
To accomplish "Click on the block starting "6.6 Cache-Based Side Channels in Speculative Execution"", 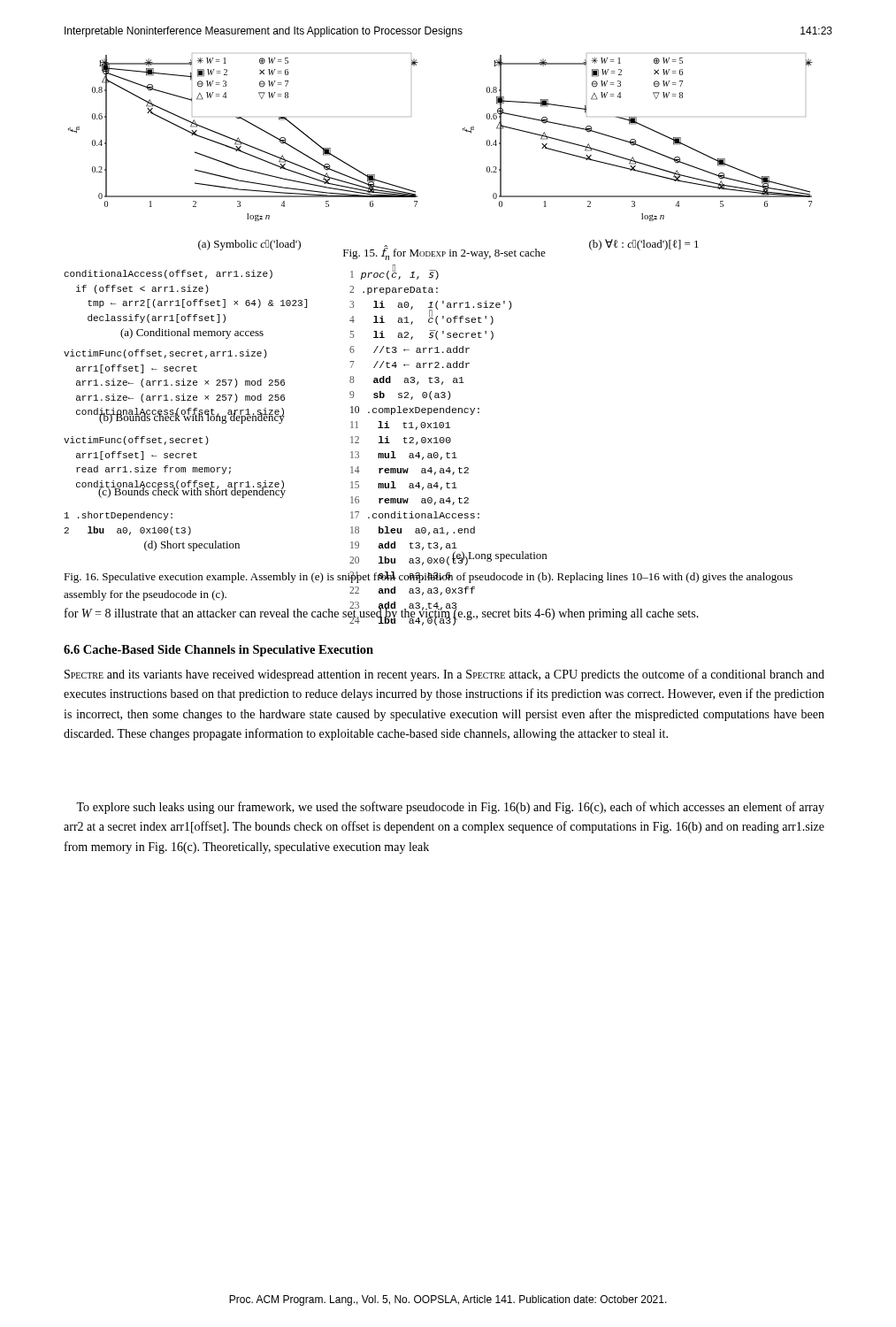I will click(x=218, y=649).
